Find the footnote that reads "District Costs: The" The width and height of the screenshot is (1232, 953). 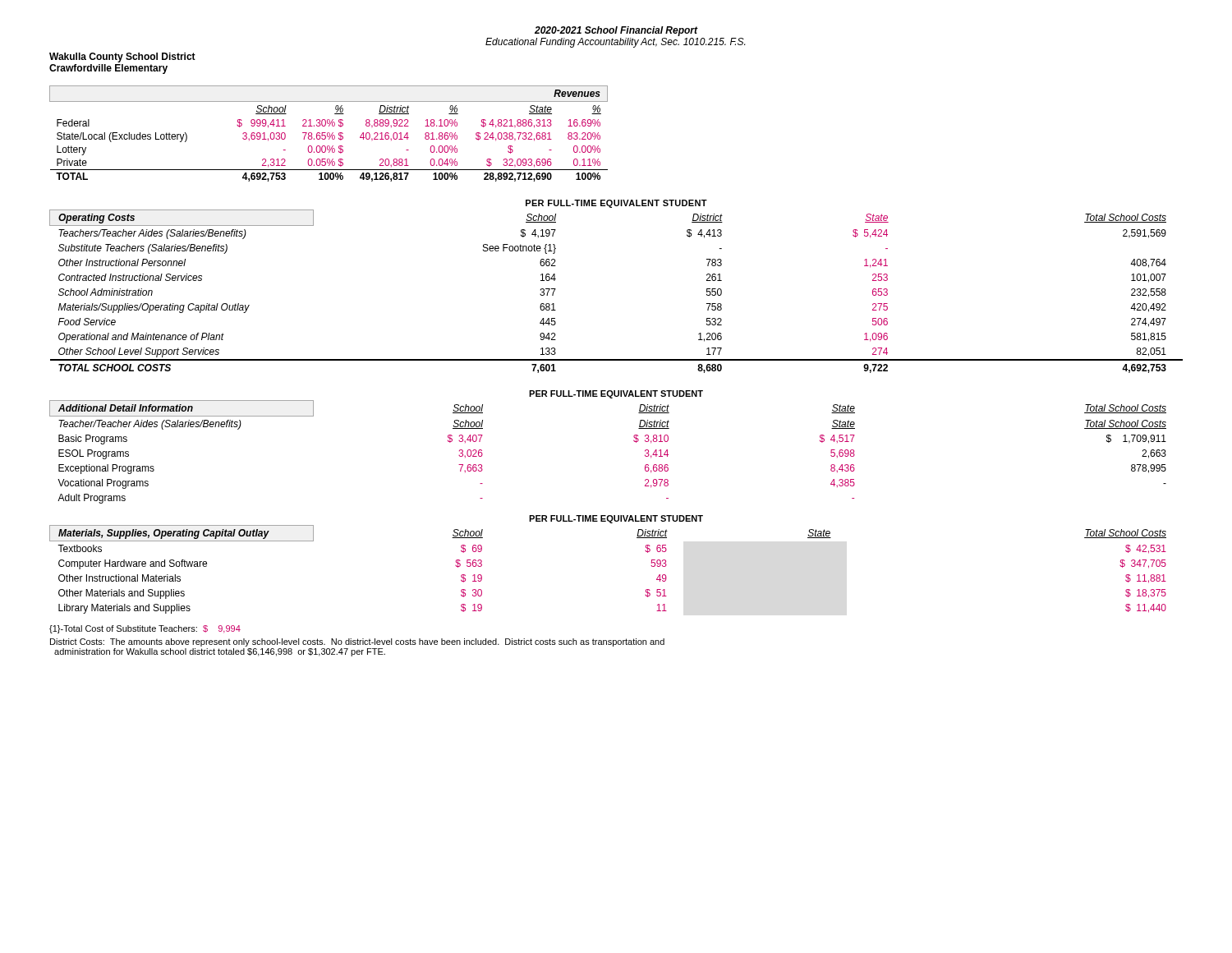coord(357,647)
